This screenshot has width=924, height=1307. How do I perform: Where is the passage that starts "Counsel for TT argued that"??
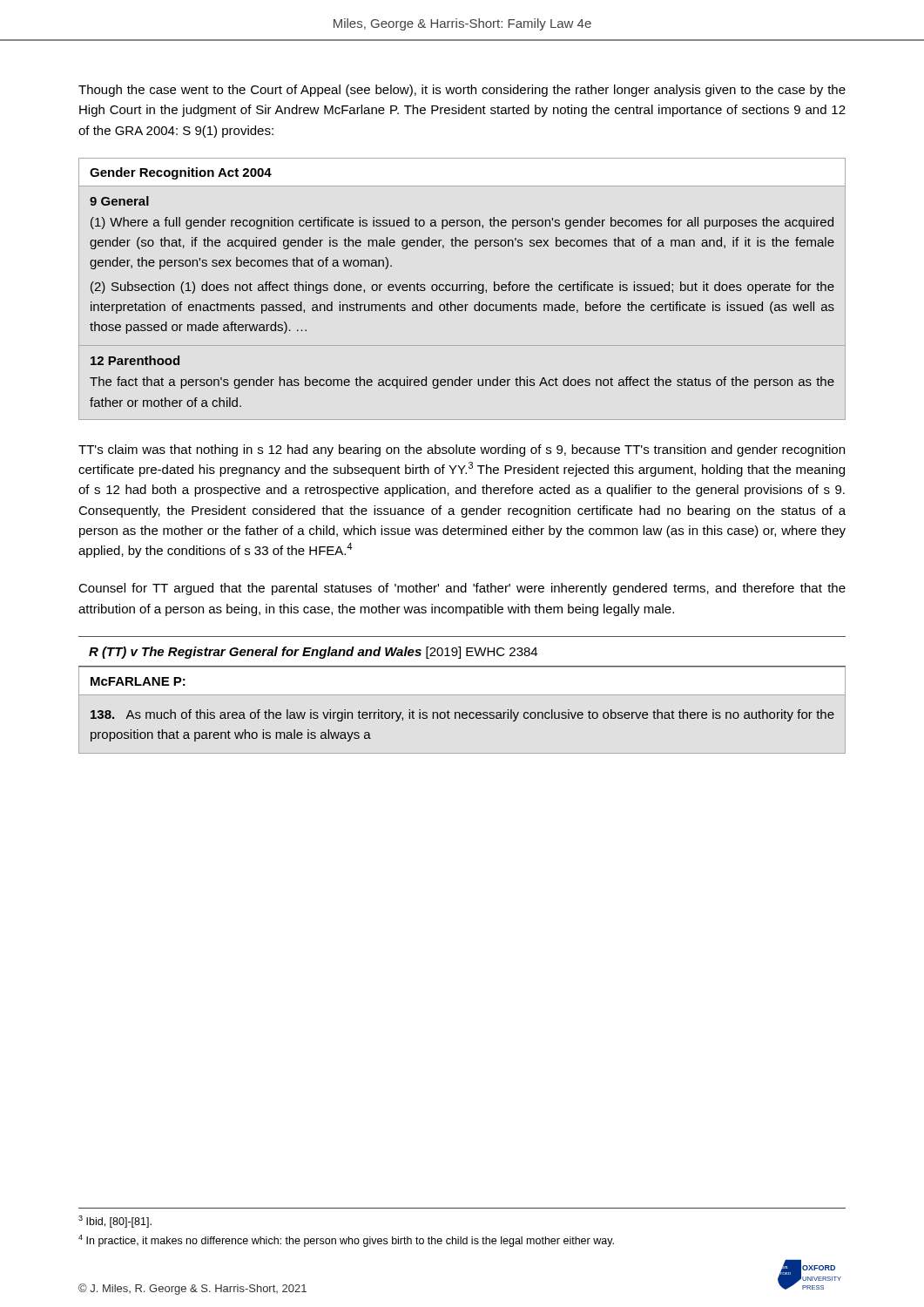click(x=462, y=598)
